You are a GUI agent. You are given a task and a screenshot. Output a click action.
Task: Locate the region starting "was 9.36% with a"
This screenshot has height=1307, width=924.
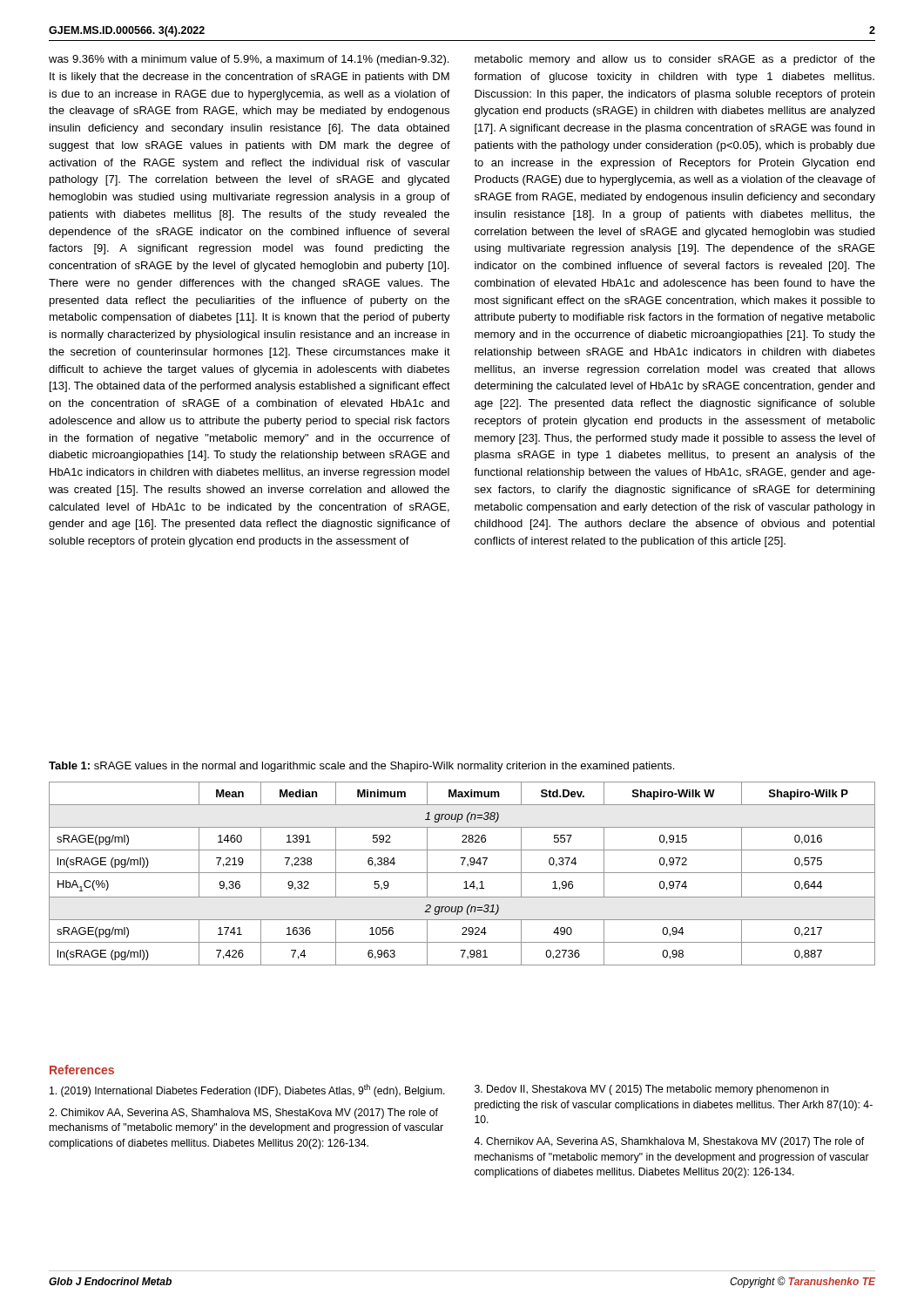[249, 300]
